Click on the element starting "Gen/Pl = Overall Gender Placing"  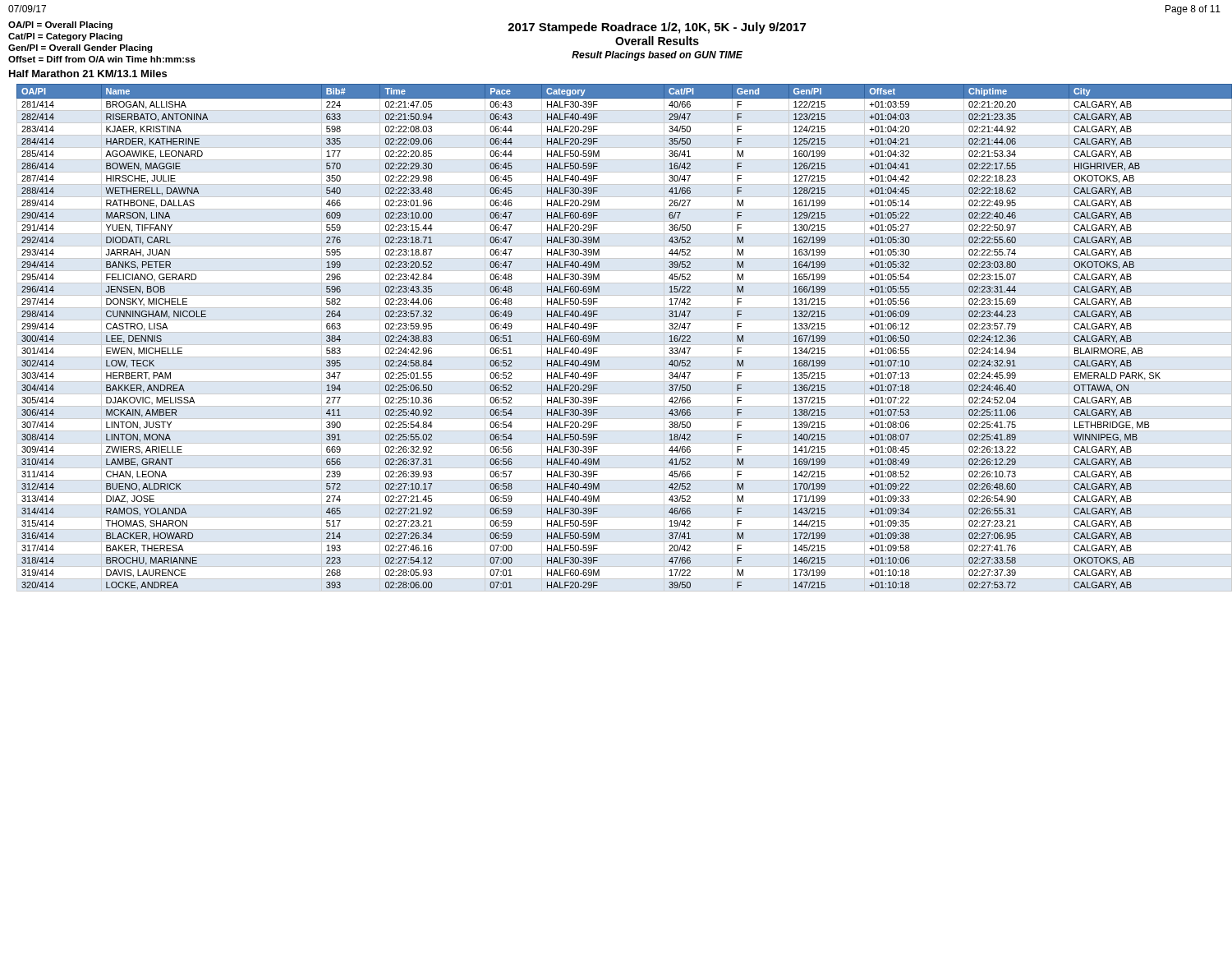tap(81, 48)
